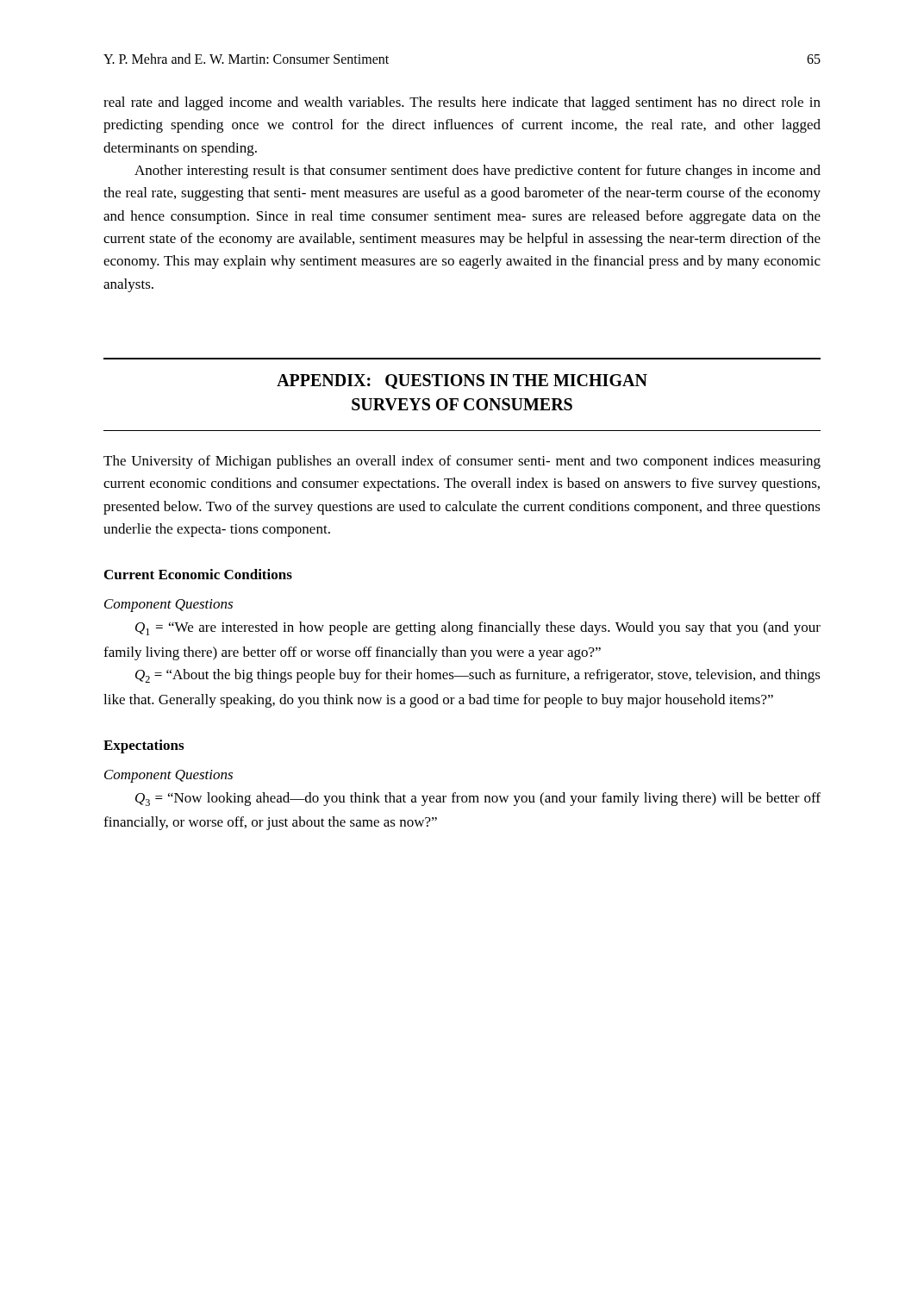Find the text block that says "The University of Michigan publishes"
924x1293 pixels.
click(462, 495)
